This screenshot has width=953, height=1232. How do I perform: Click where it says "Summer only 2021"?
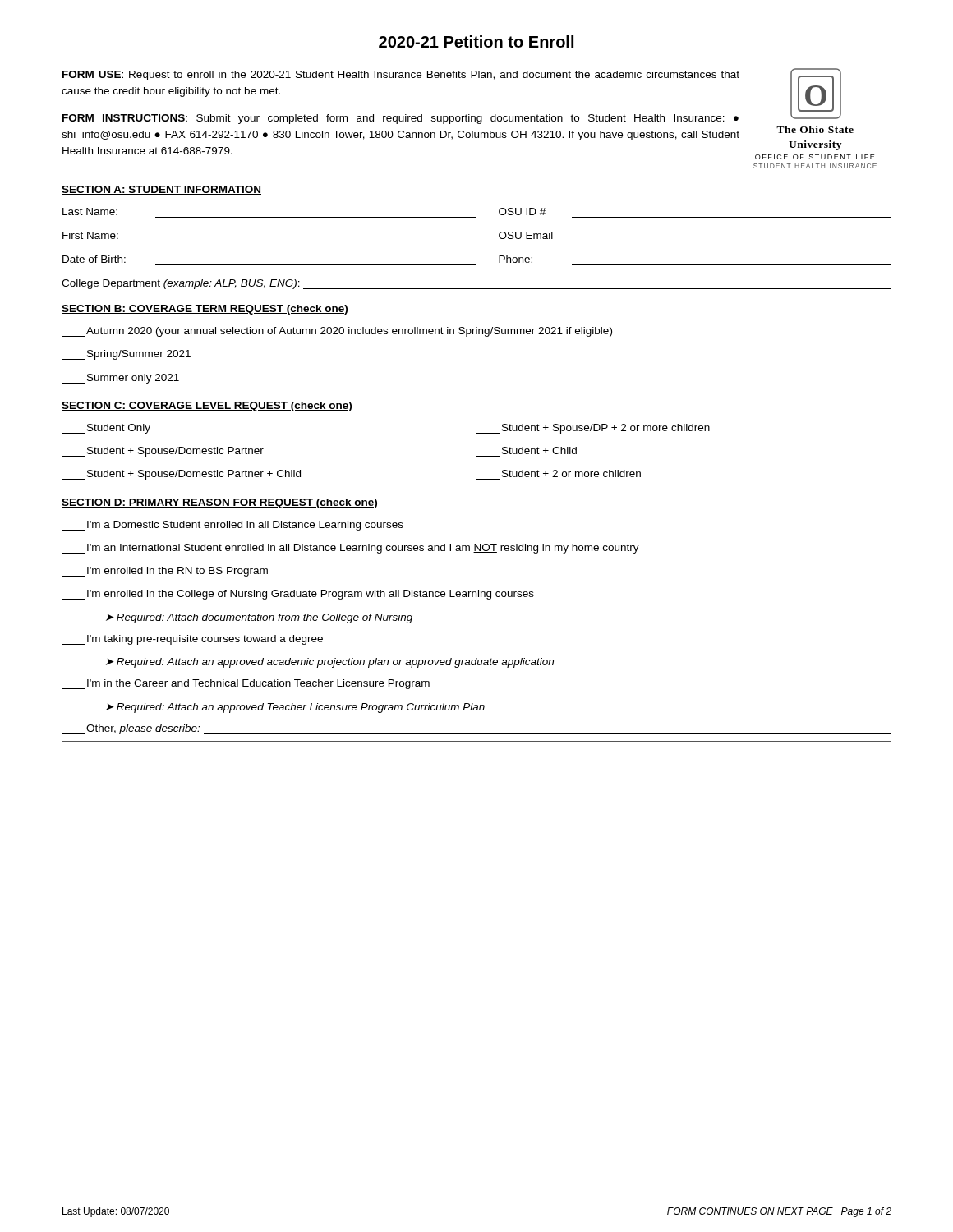120,379
